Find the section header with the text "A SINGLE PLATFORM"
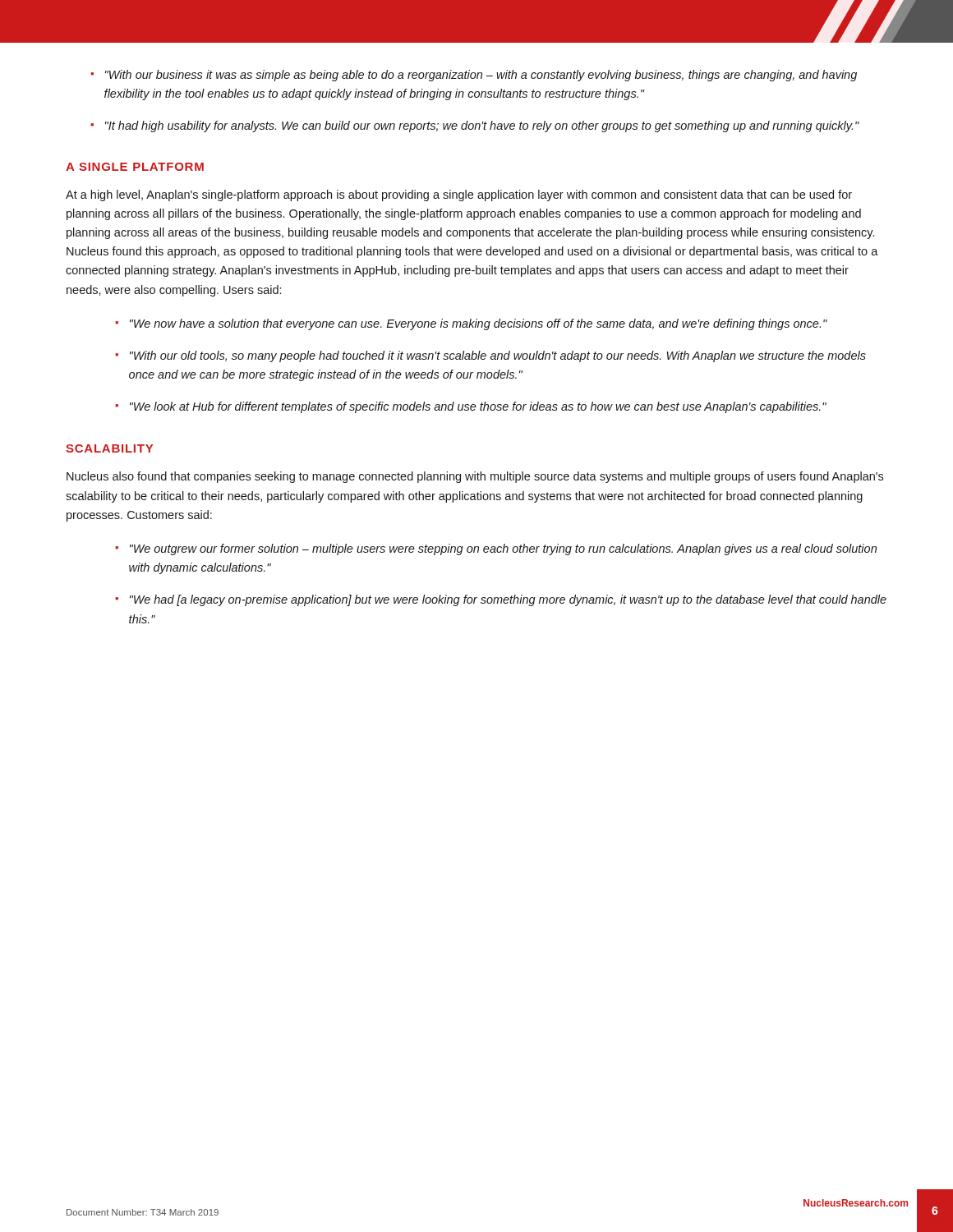Screen dimensions: 1232x953 135,166
